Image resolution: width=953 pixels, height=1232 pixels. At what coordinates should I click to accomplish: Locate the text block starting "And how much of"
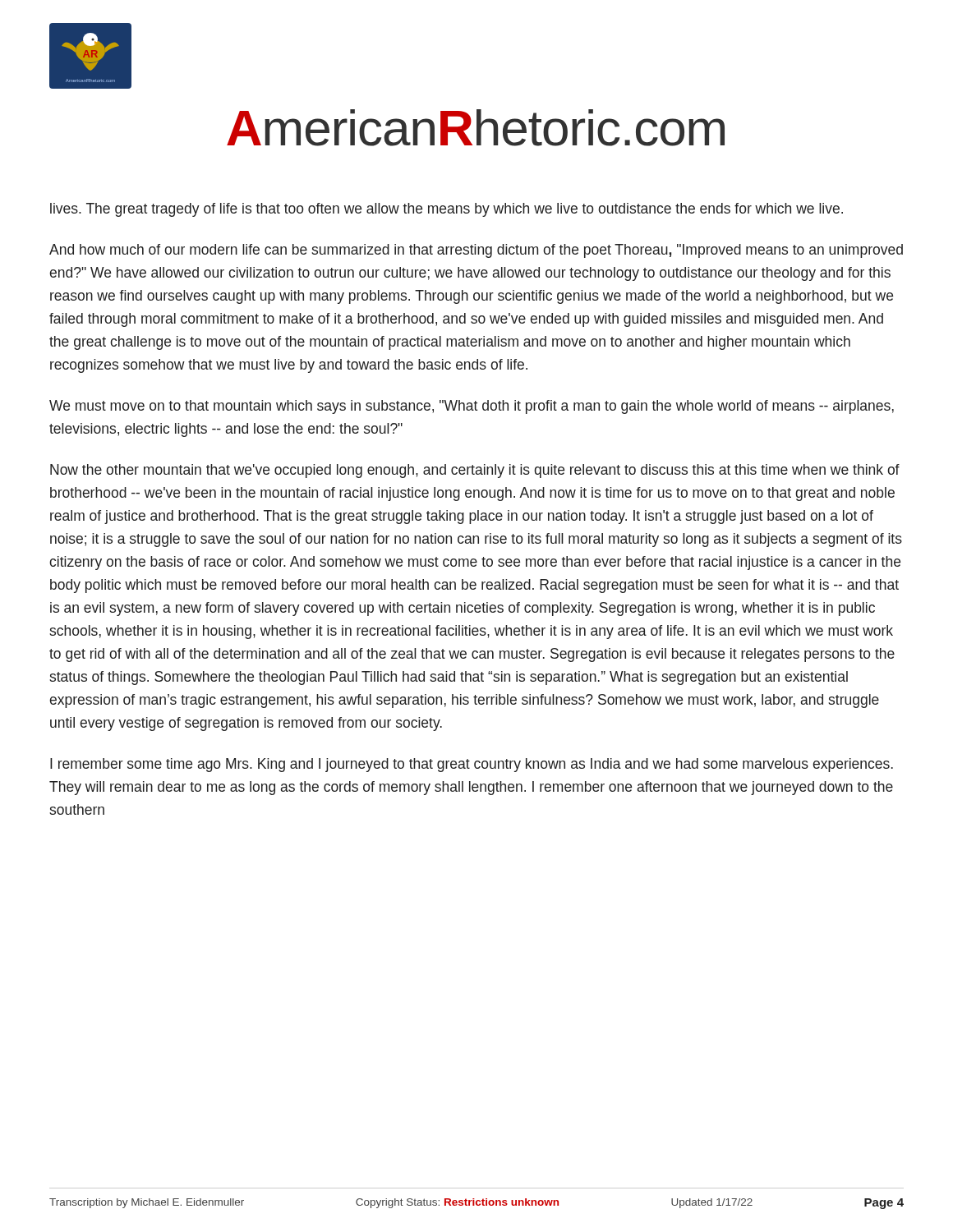point(476,307)
